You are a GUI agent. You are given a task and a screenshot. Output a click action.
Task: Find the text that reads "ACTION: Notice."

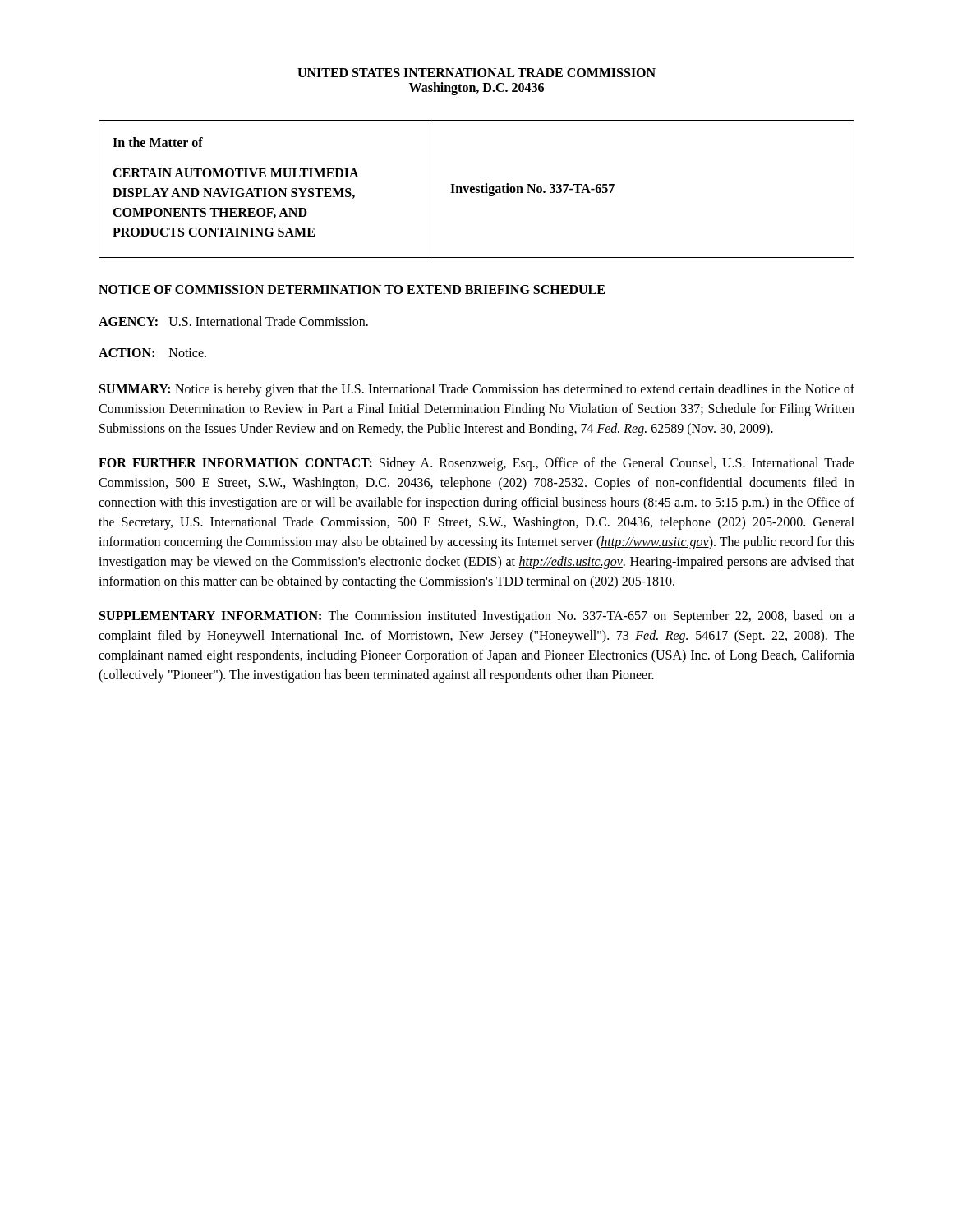[153, 353]
